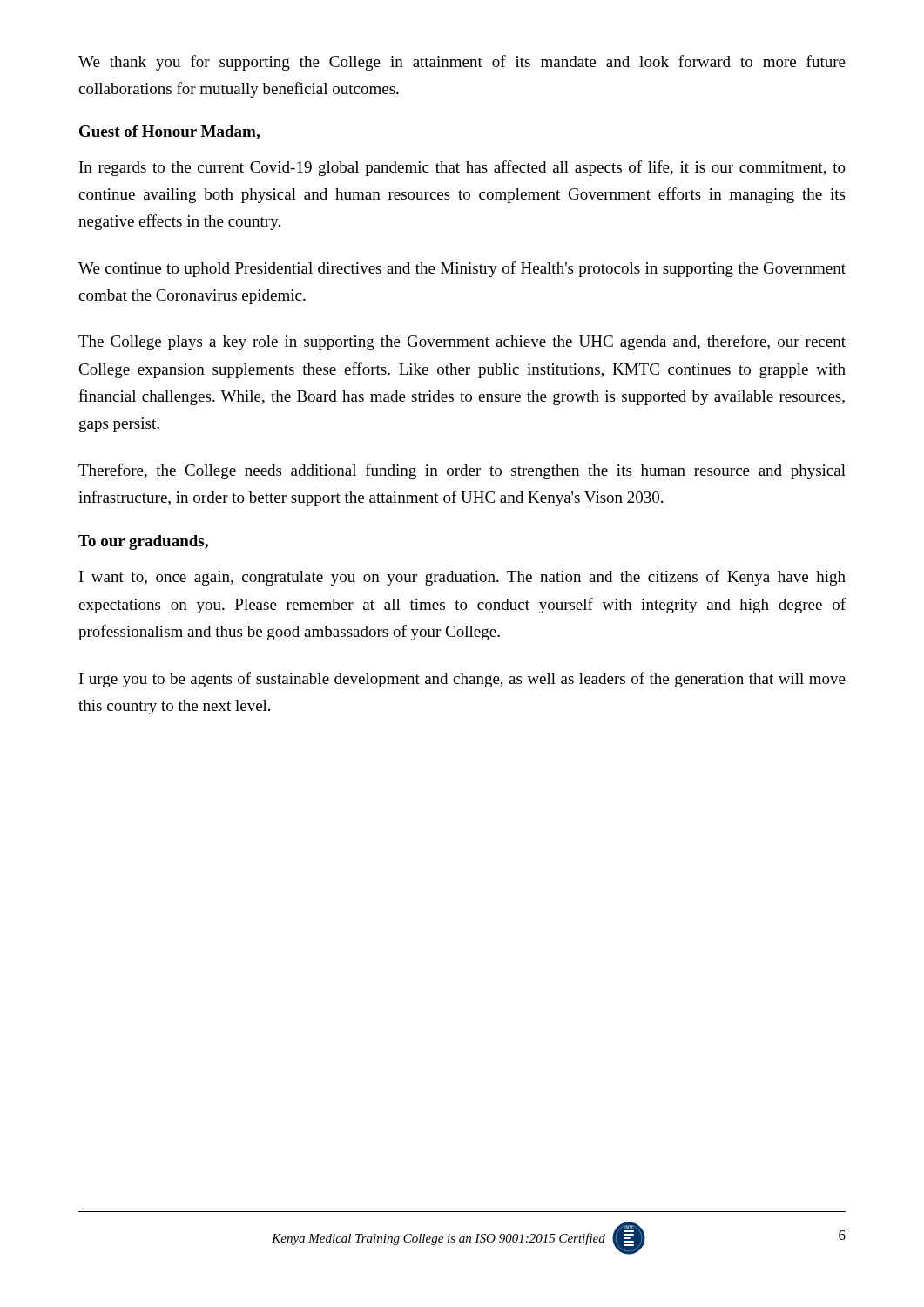This screenshot has height=1307, width=924.
Task: Locate the text block starting "Therefore, the College needs"
Action: [462, 484]
